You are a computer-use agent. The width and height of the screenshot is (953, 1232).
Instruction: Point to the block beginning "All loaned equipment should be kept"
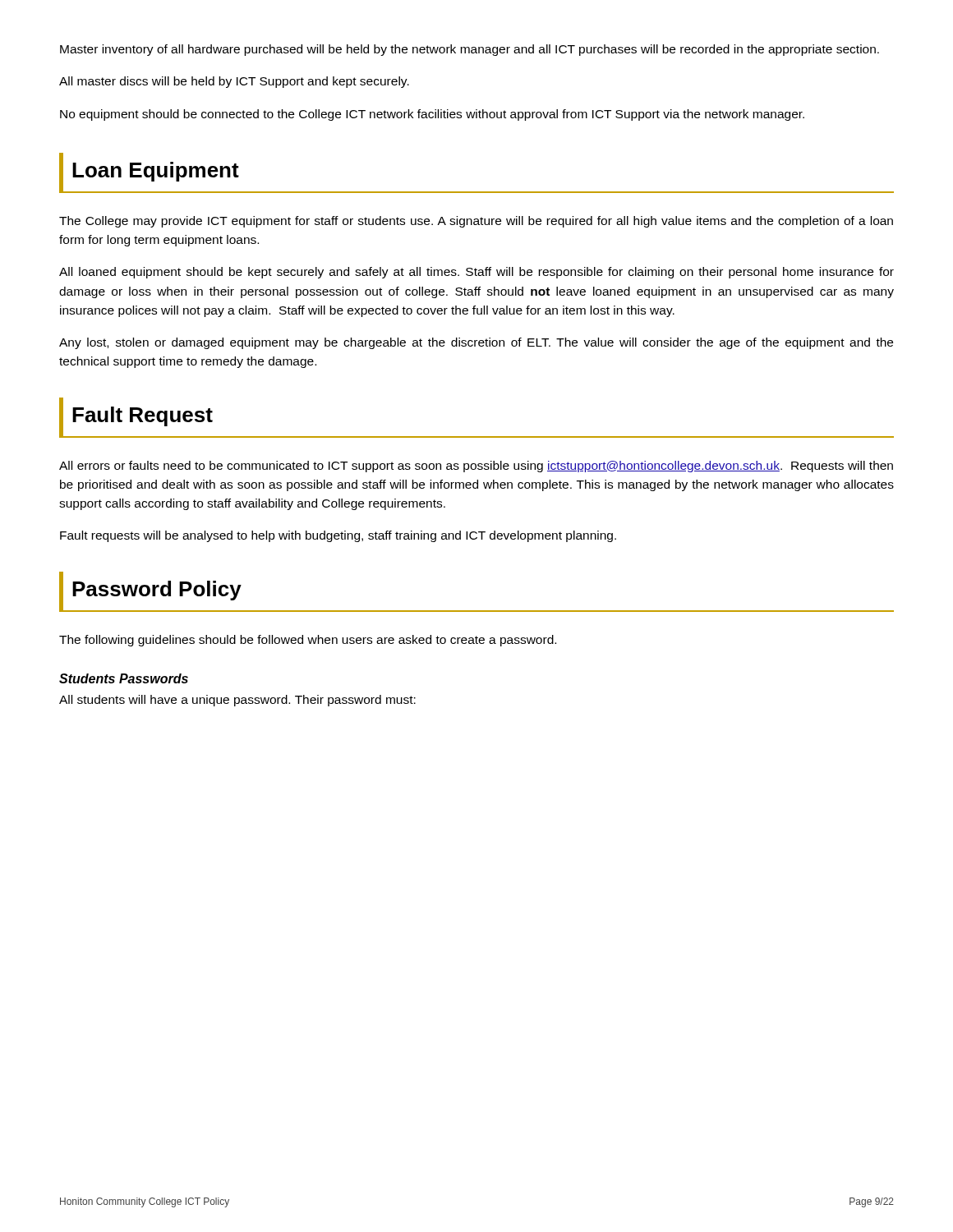coord(476,291)
